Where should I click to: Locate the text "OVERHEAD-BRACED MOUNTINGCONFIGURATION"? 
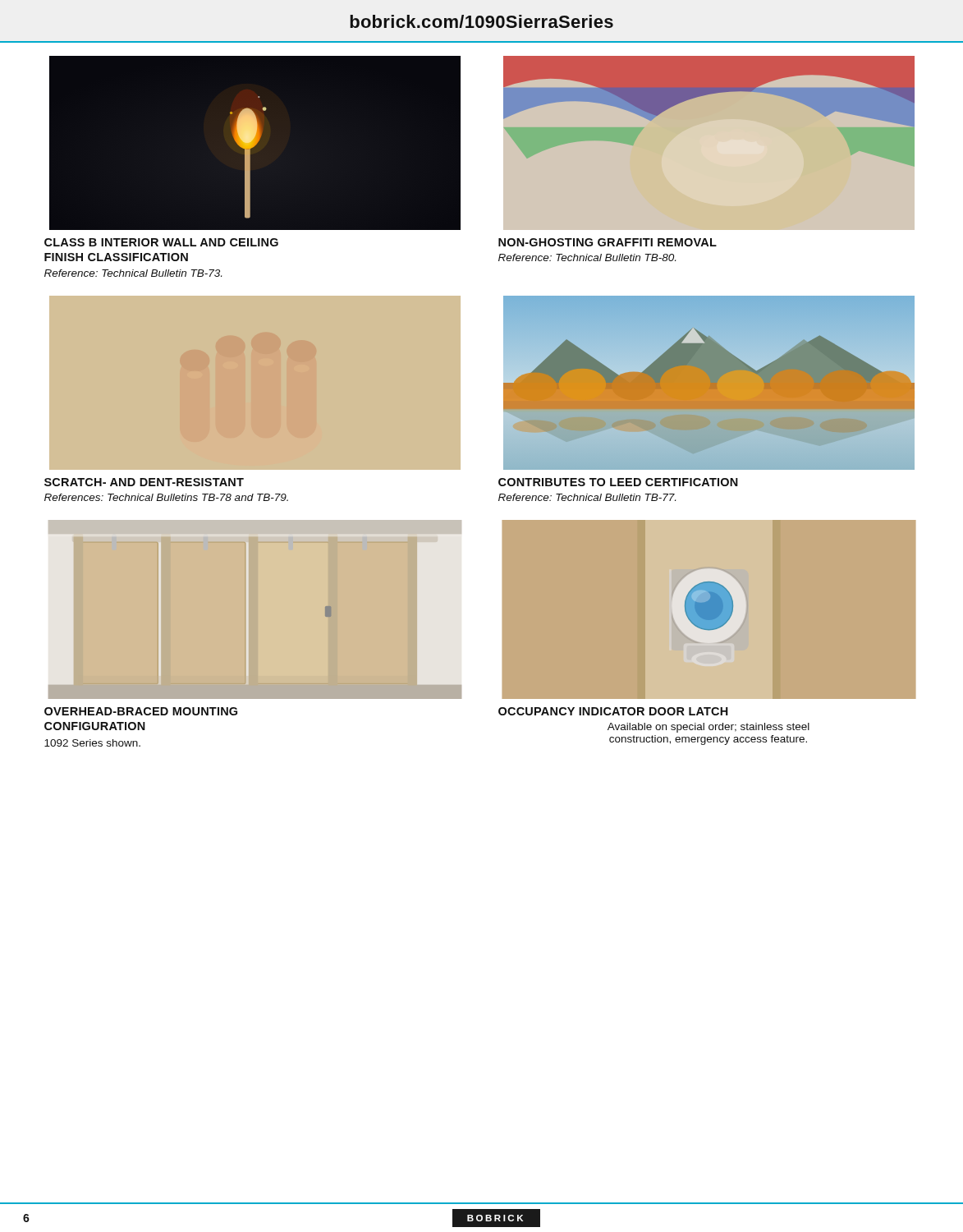(141, 719)
